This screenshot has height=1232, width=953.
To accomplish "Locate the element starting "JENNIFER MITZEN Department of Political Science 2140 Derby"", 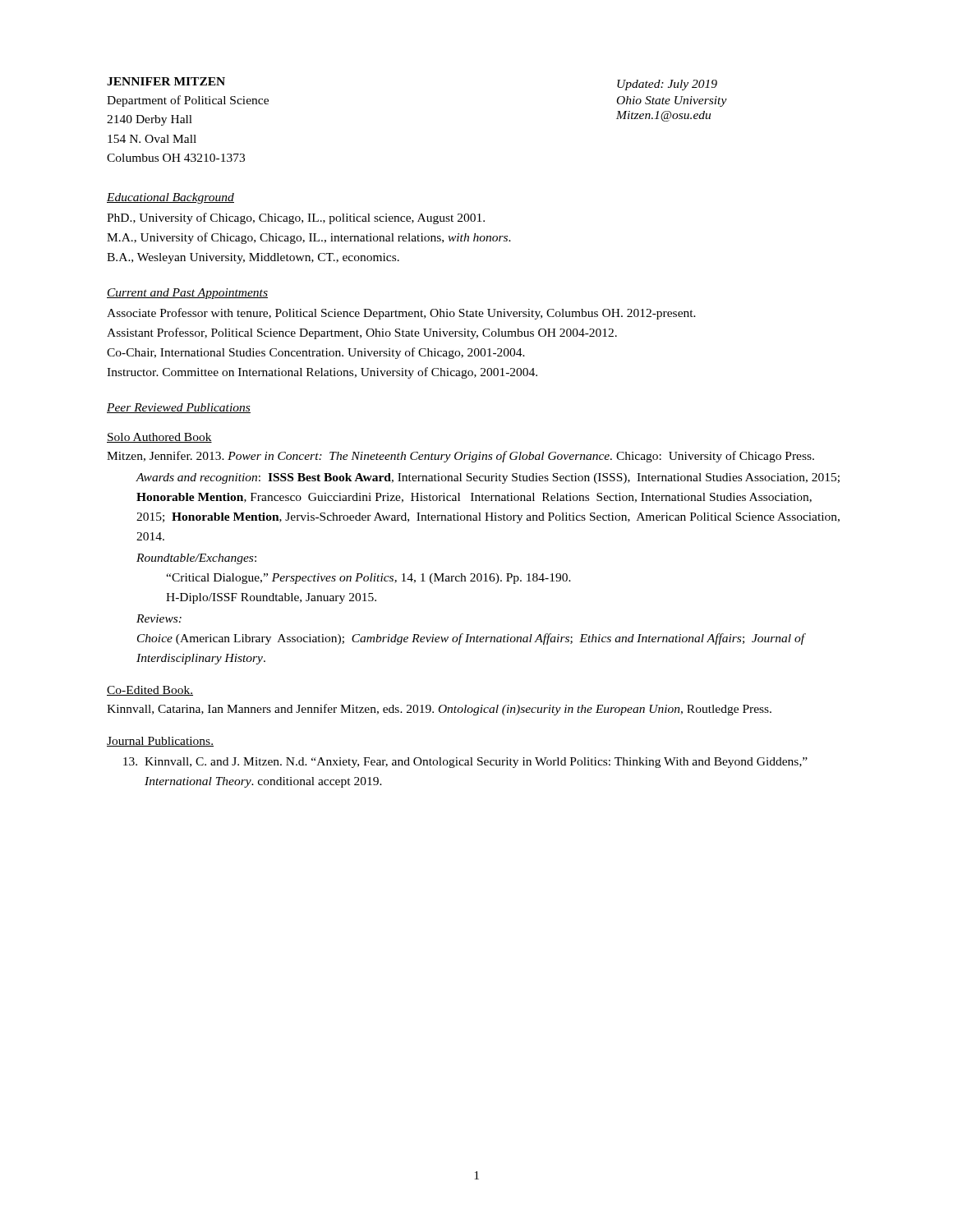I will point(166,81).
